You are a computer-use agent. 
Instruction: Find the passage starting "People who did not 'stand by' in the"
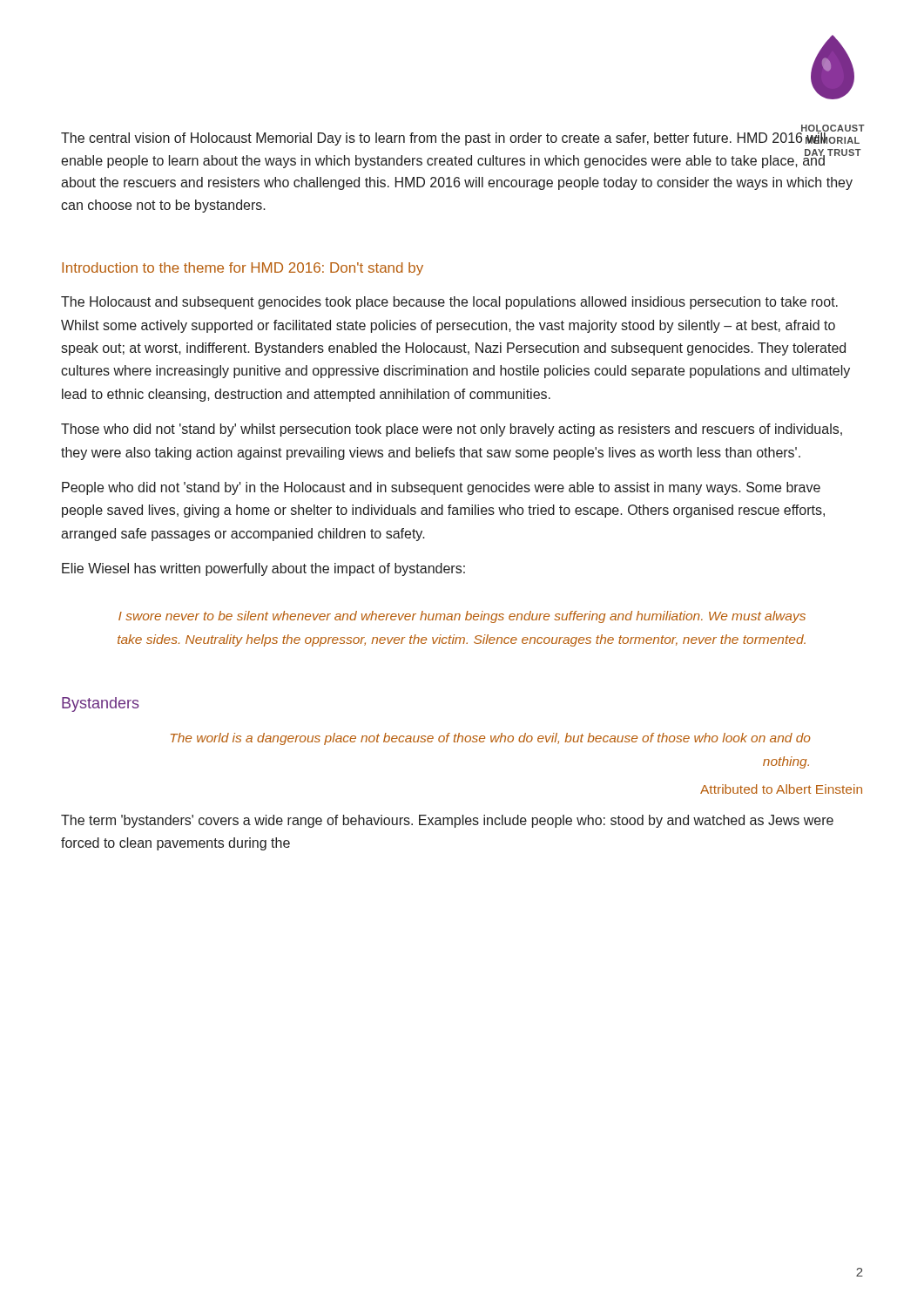[443, 510]
